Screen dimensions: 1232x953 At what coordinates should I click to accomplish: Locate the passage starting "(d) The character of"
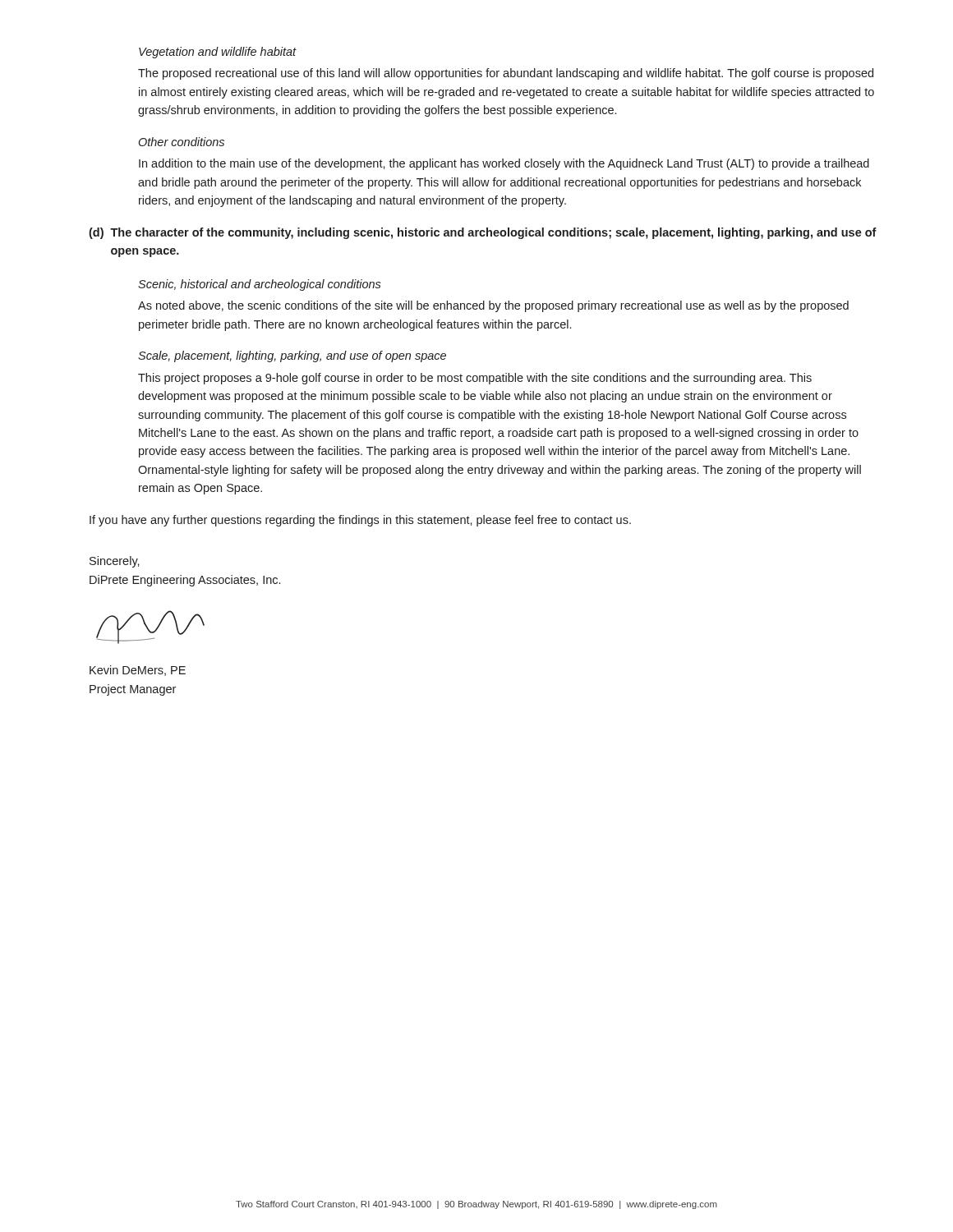coord(484,242)
